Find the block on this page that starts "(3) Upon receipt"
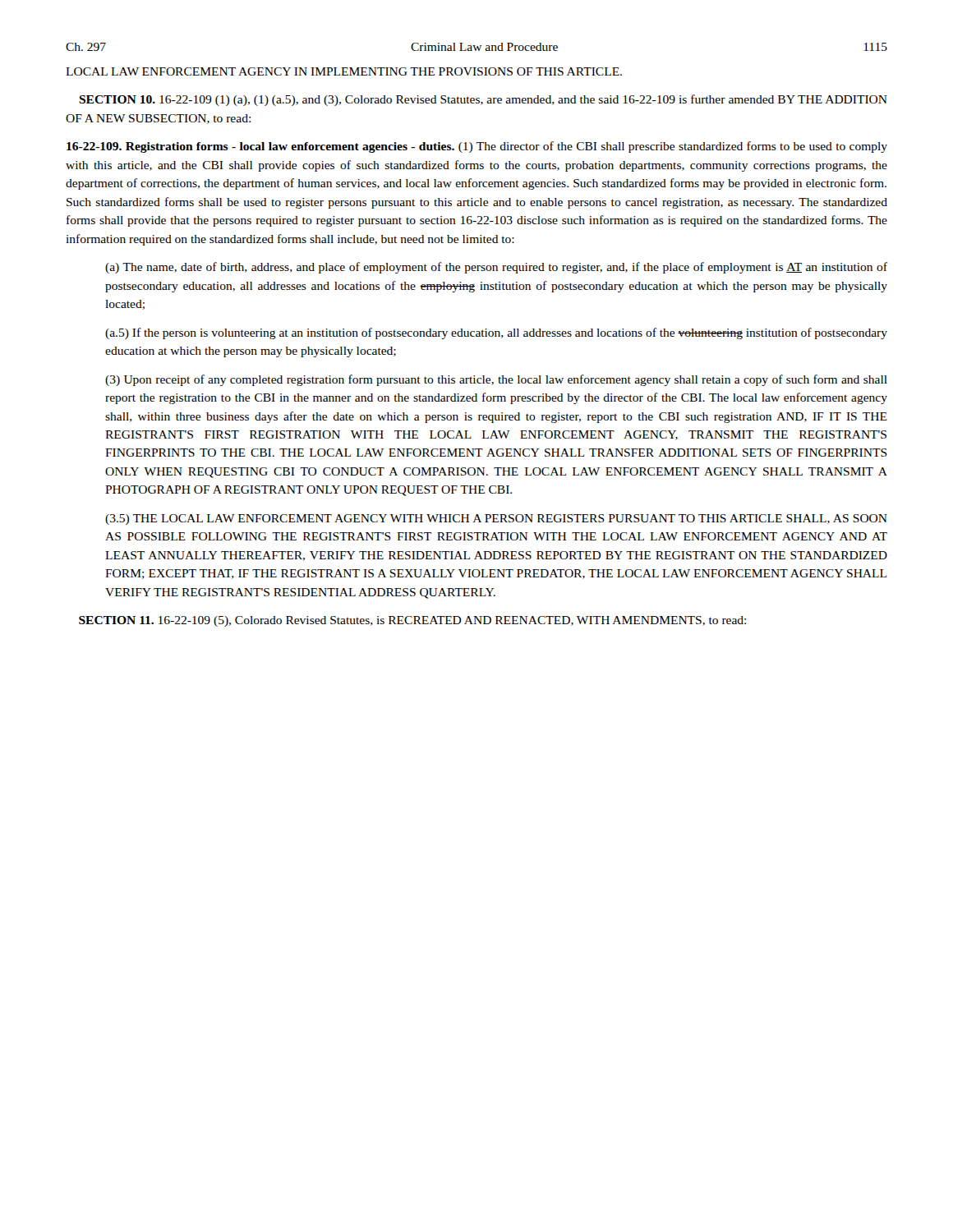953x1232 pixels. pyautogui.click(x=496, y=434)
